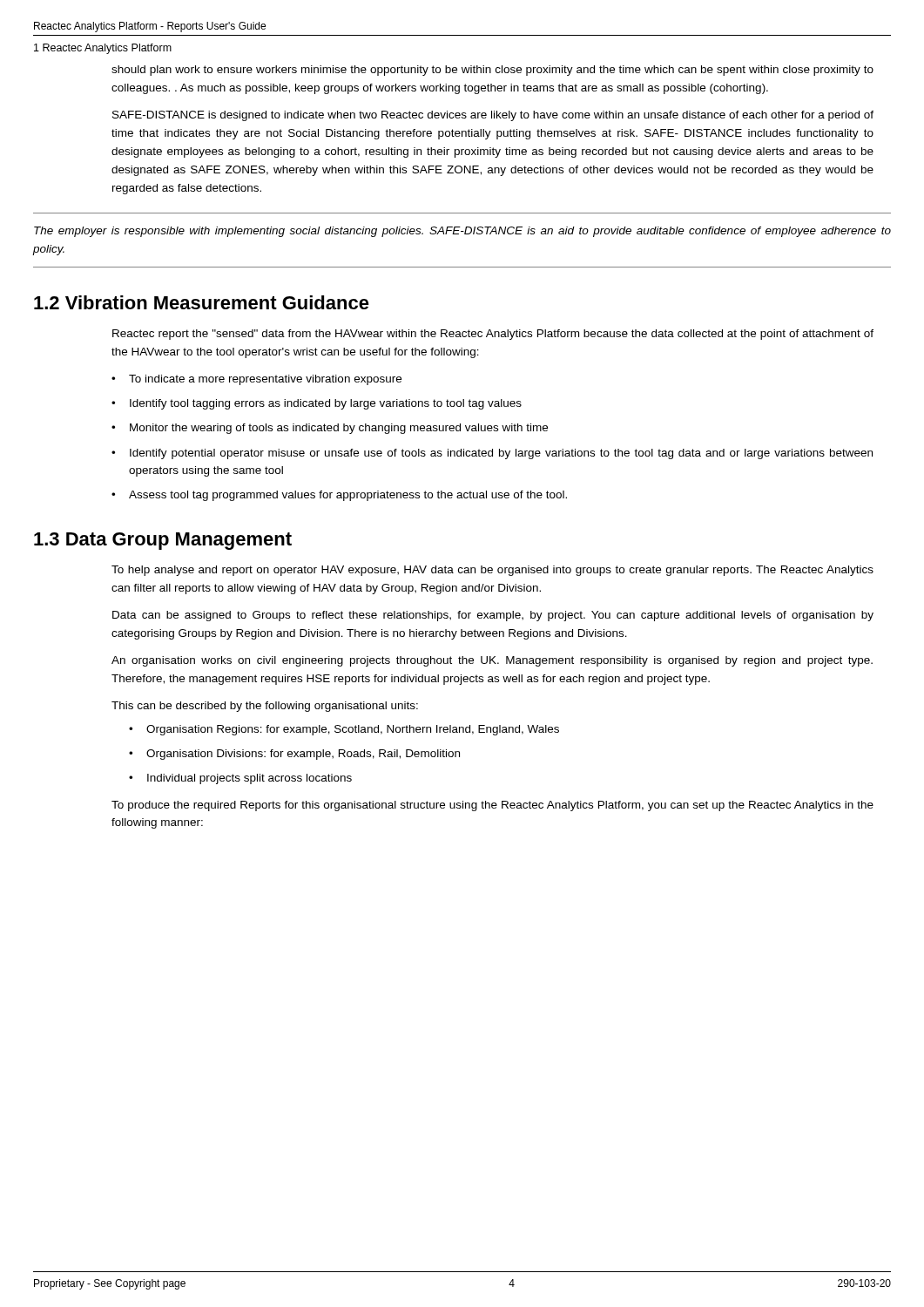924x1307 pixels.
Task: Find the text block with the text "An organisation works on civil engineering projects throughout"
Action: pos(492,669)
